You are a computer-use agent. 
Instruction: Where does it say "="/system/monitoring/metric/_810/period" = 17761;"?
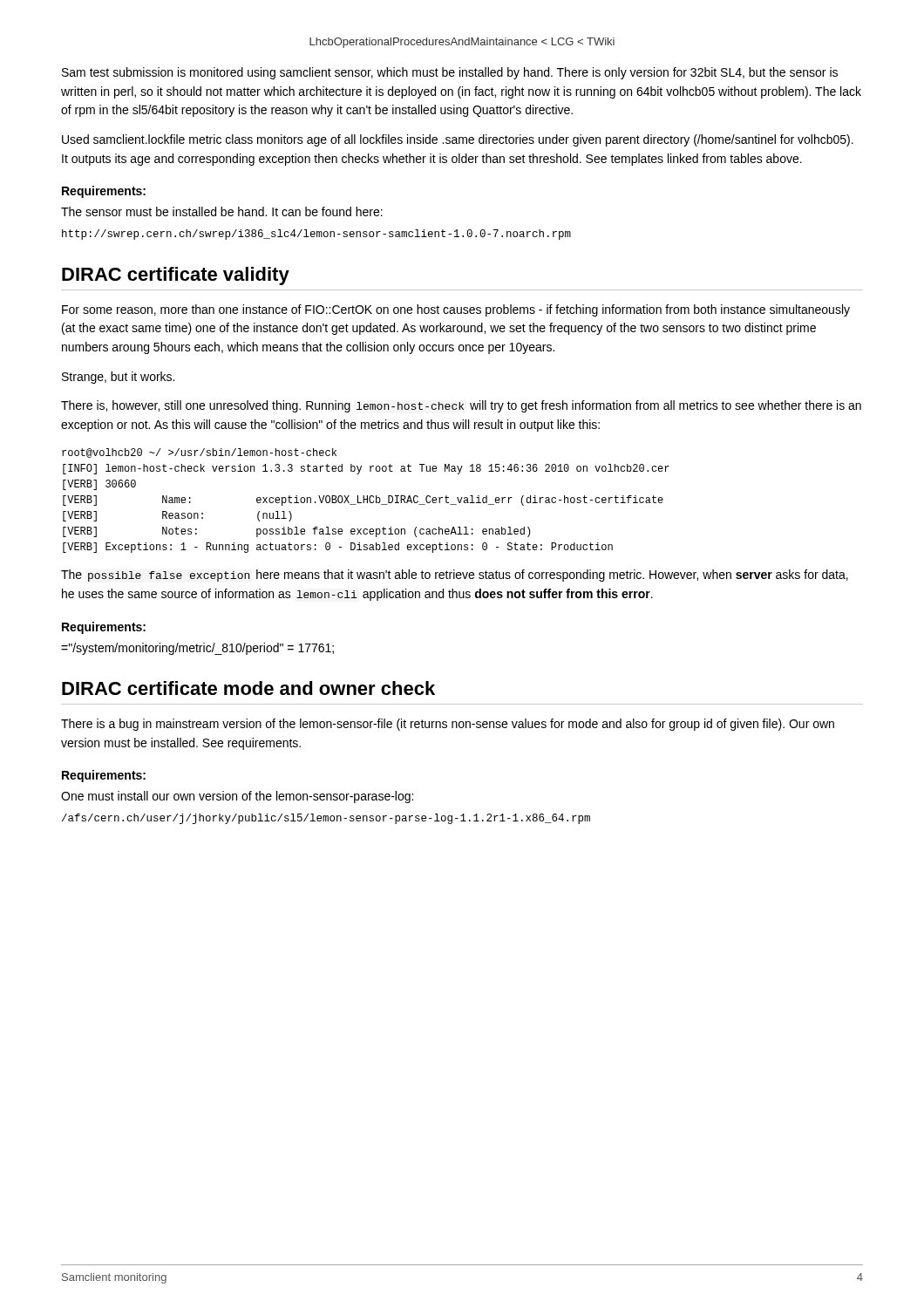[x=198, y=648]
